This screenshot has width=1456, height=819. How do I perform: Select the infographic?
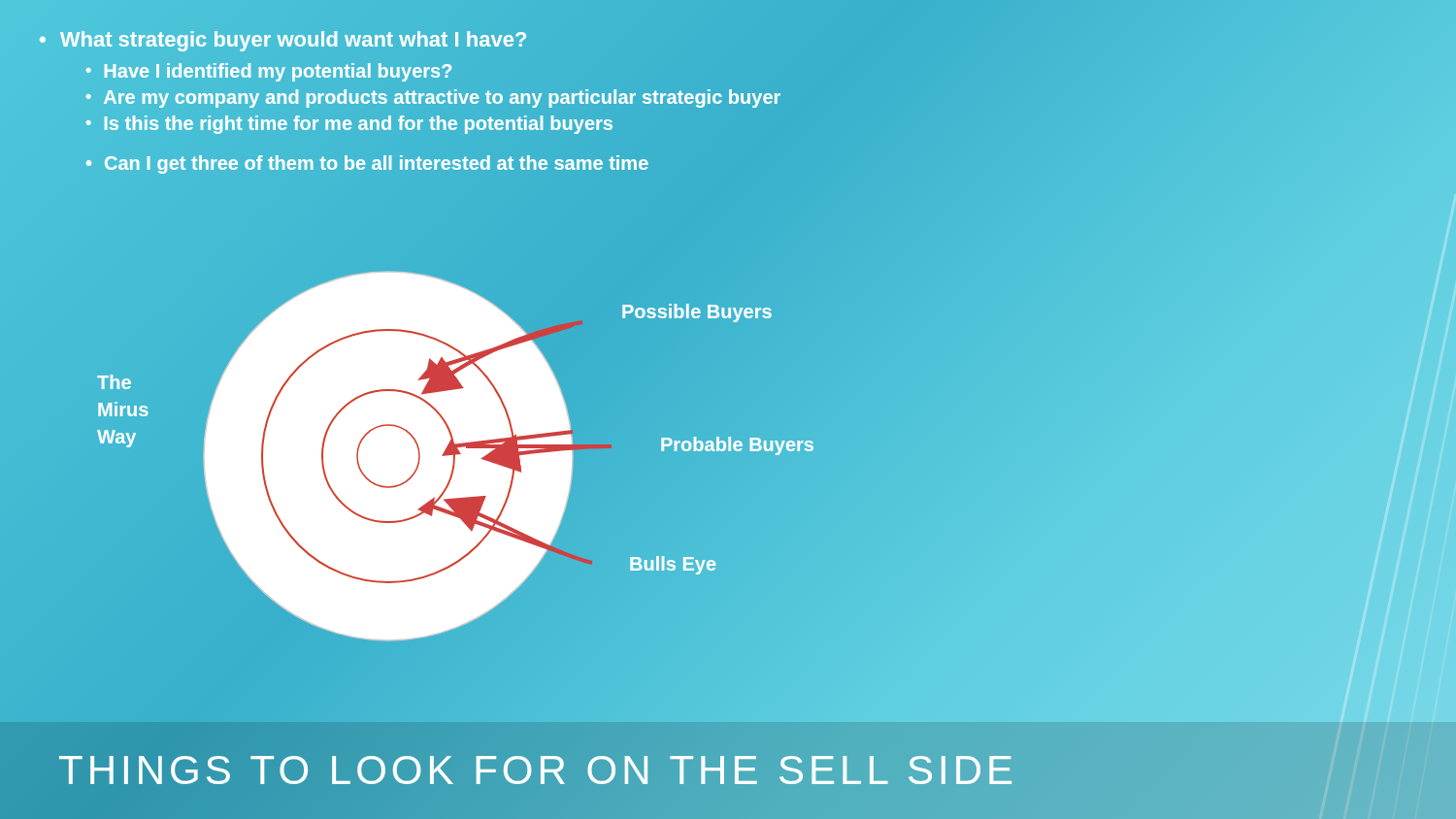pos(563,456)
